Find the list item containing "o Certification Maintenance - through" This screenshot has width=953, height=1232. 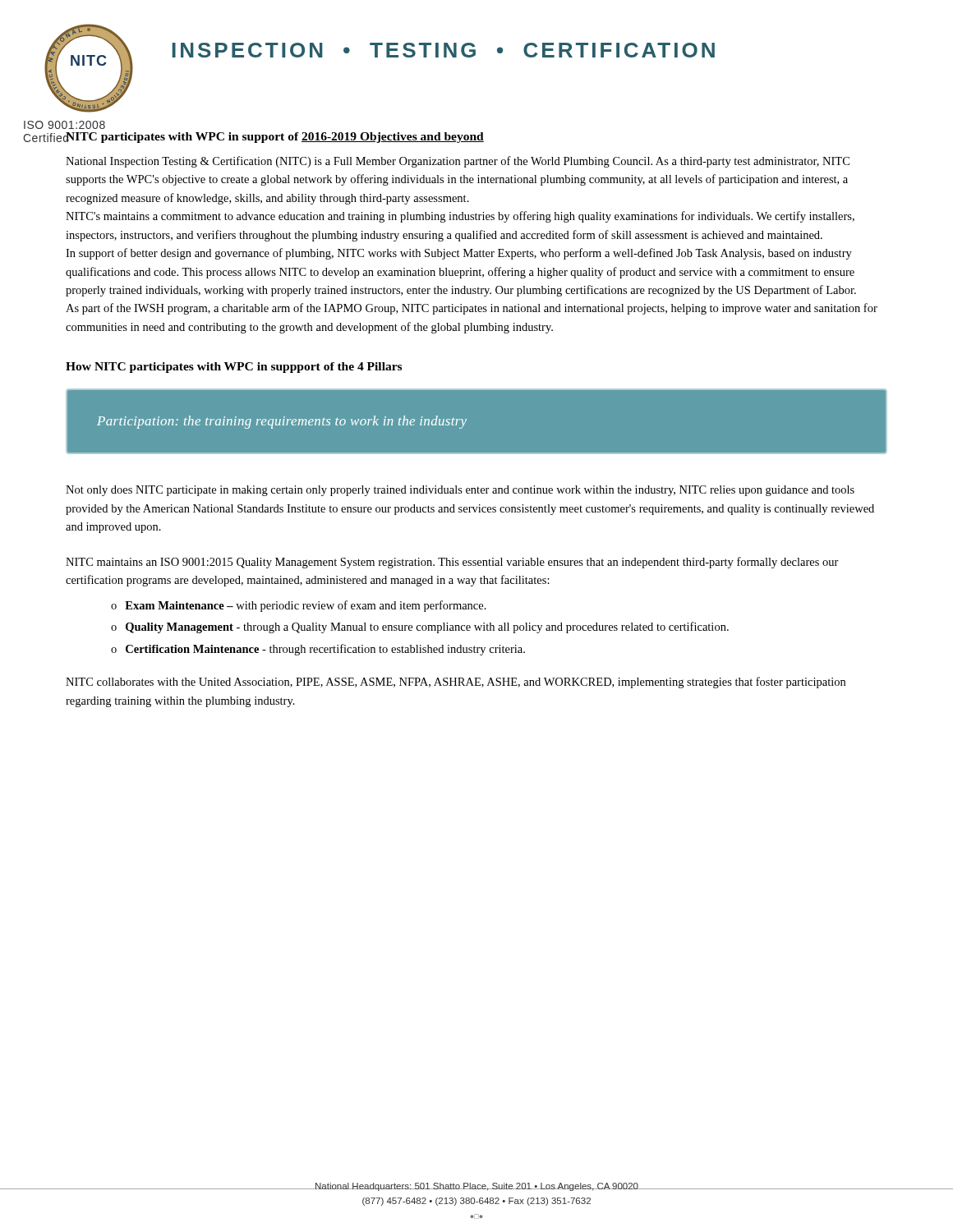click(318, 649)
